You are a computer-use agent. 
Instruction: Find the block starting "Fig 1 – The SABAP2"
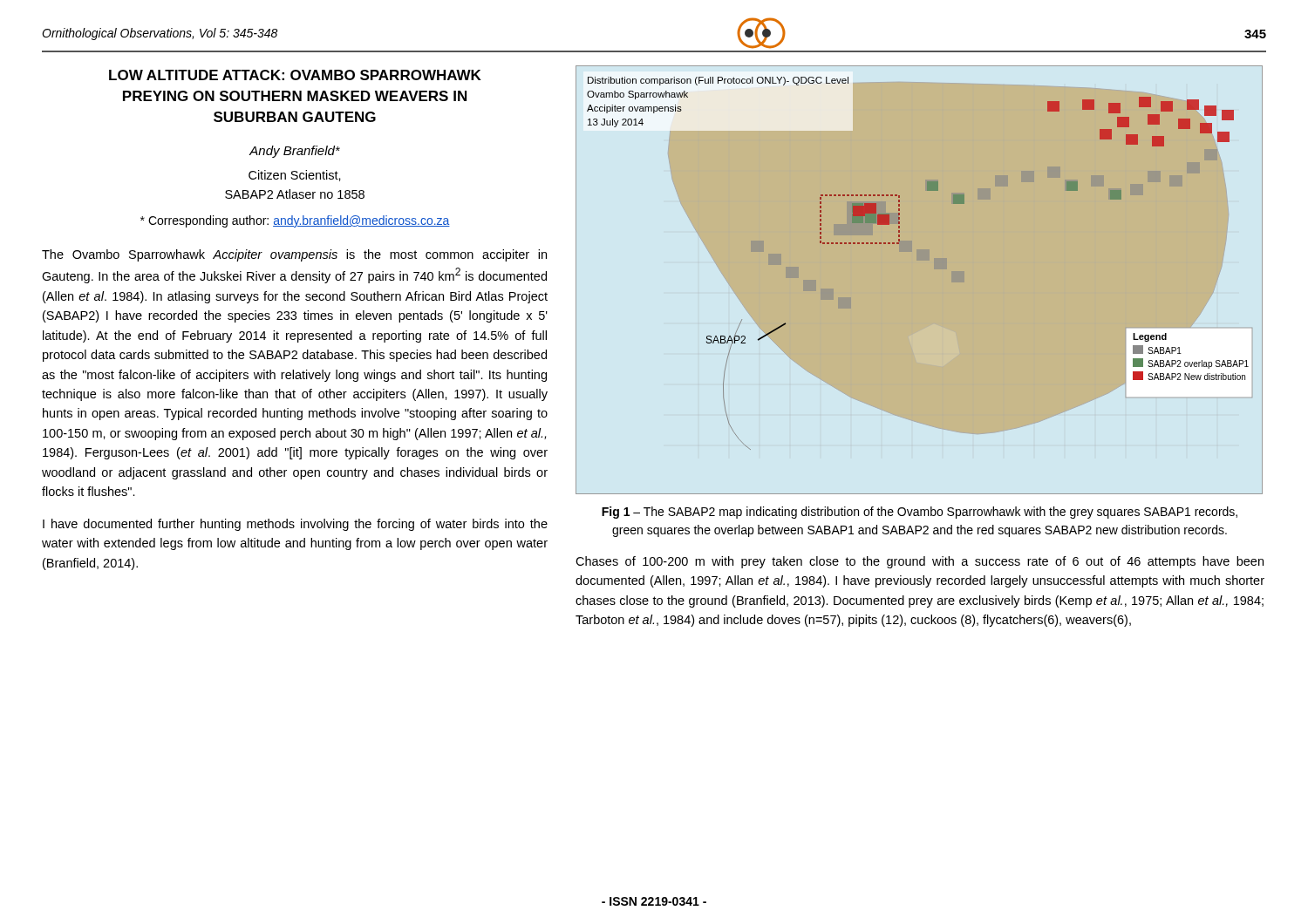(920, 521)
